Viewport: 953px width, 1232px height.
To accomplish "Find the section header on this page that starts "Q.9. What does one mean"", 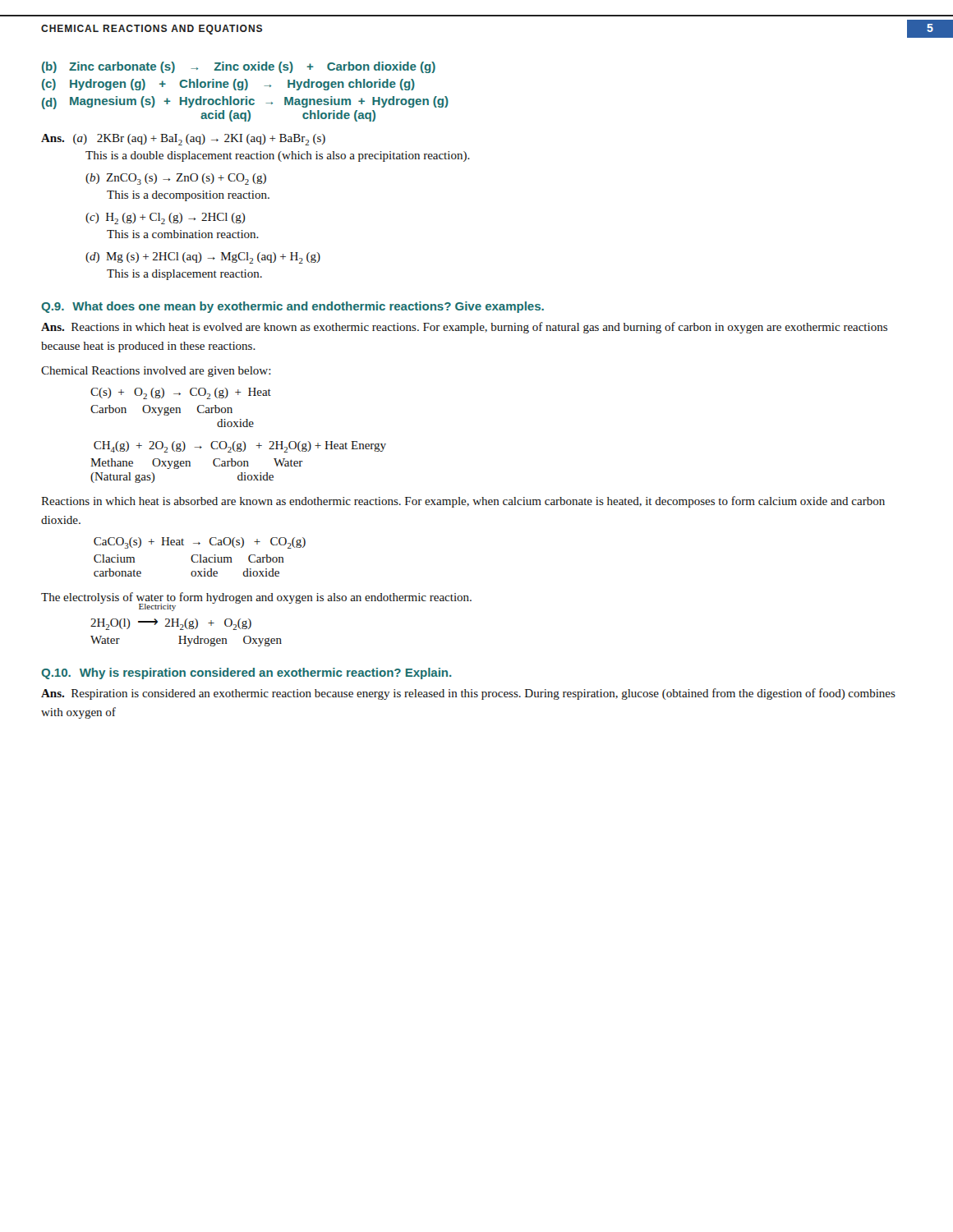I will coord(293,306).
